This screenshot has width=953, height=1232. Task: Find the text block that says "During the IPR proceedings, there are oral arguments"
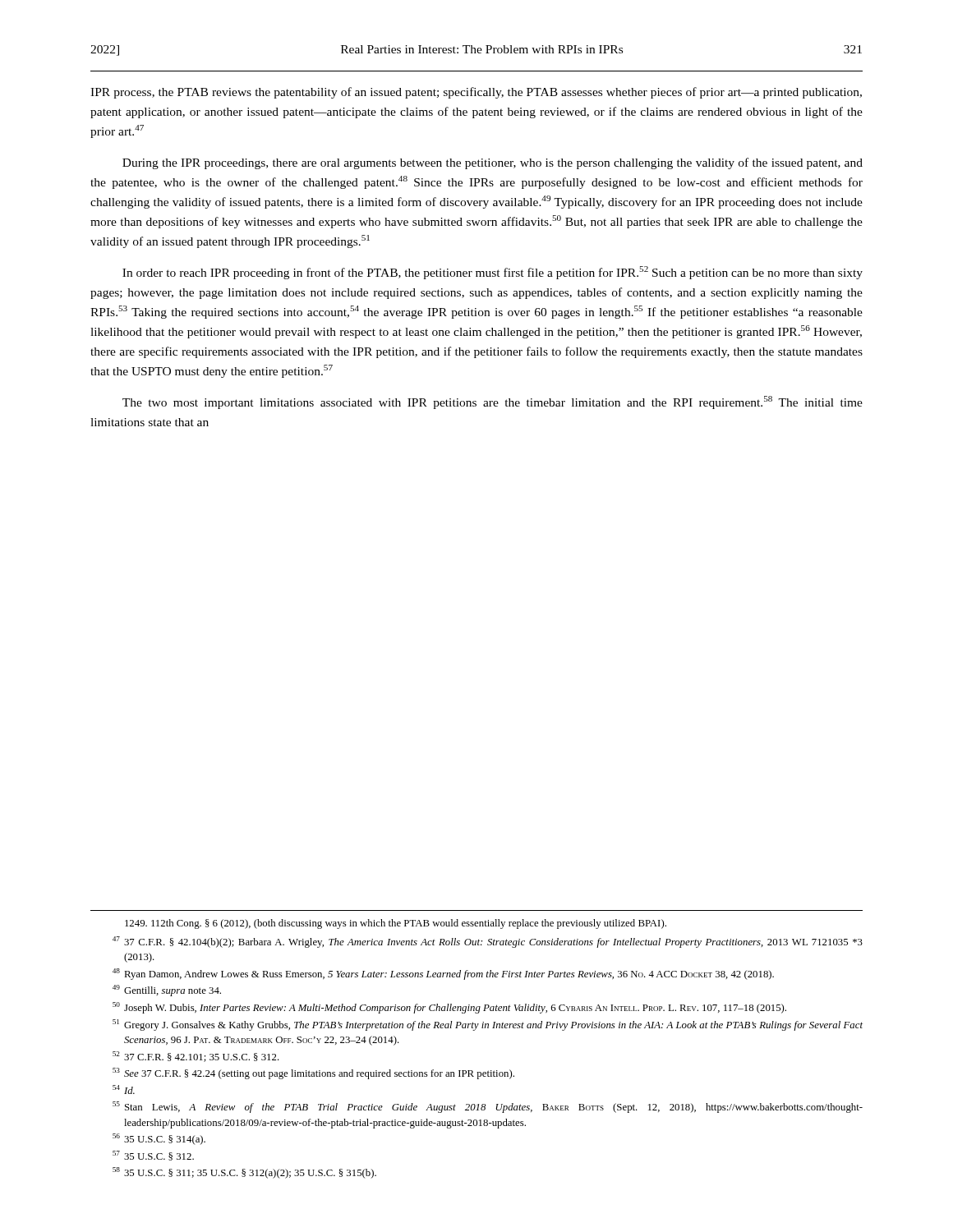[476, 202]
